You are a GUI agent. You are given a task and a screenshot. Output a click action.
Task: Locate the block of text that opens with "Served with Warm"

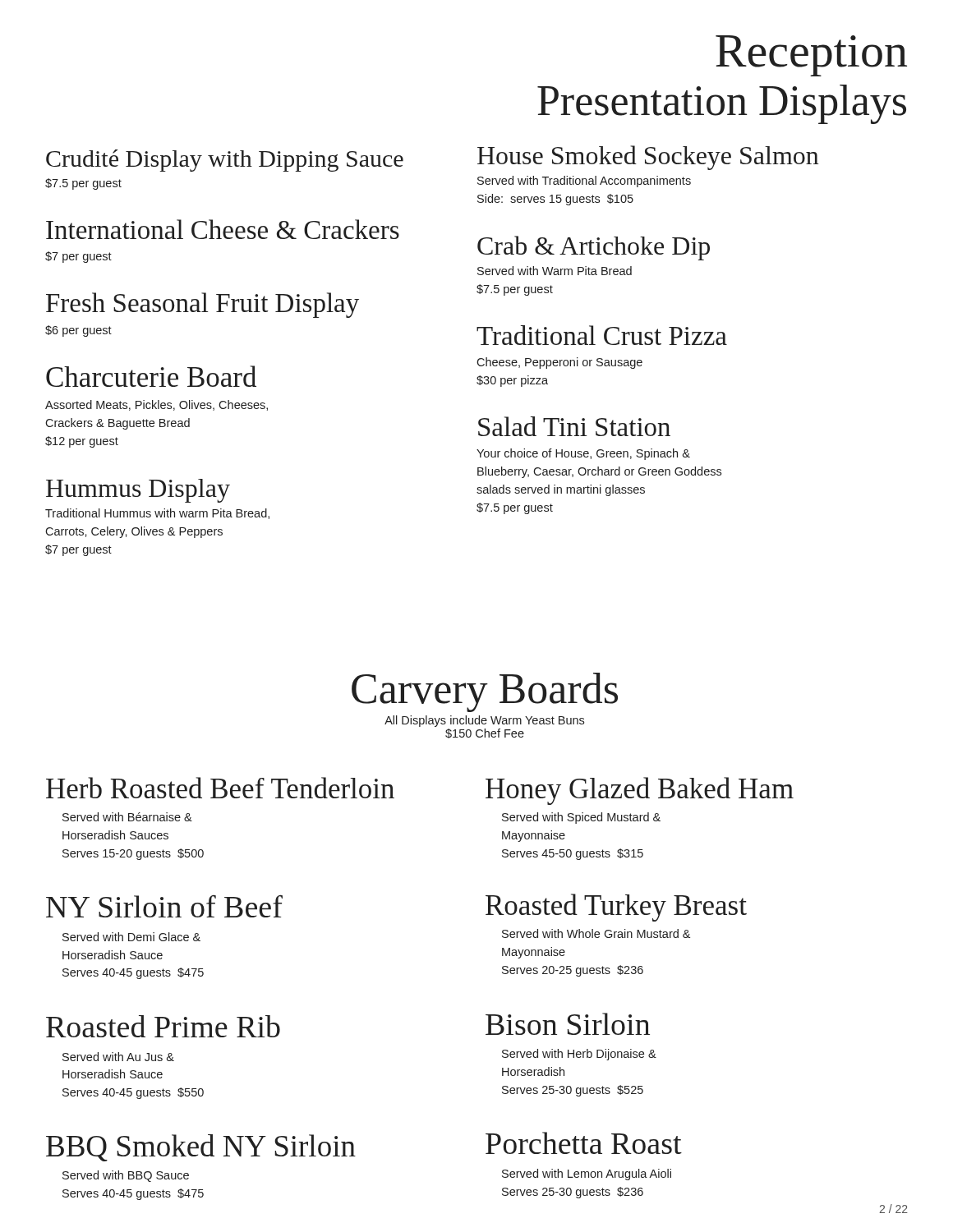coord(554,280)
